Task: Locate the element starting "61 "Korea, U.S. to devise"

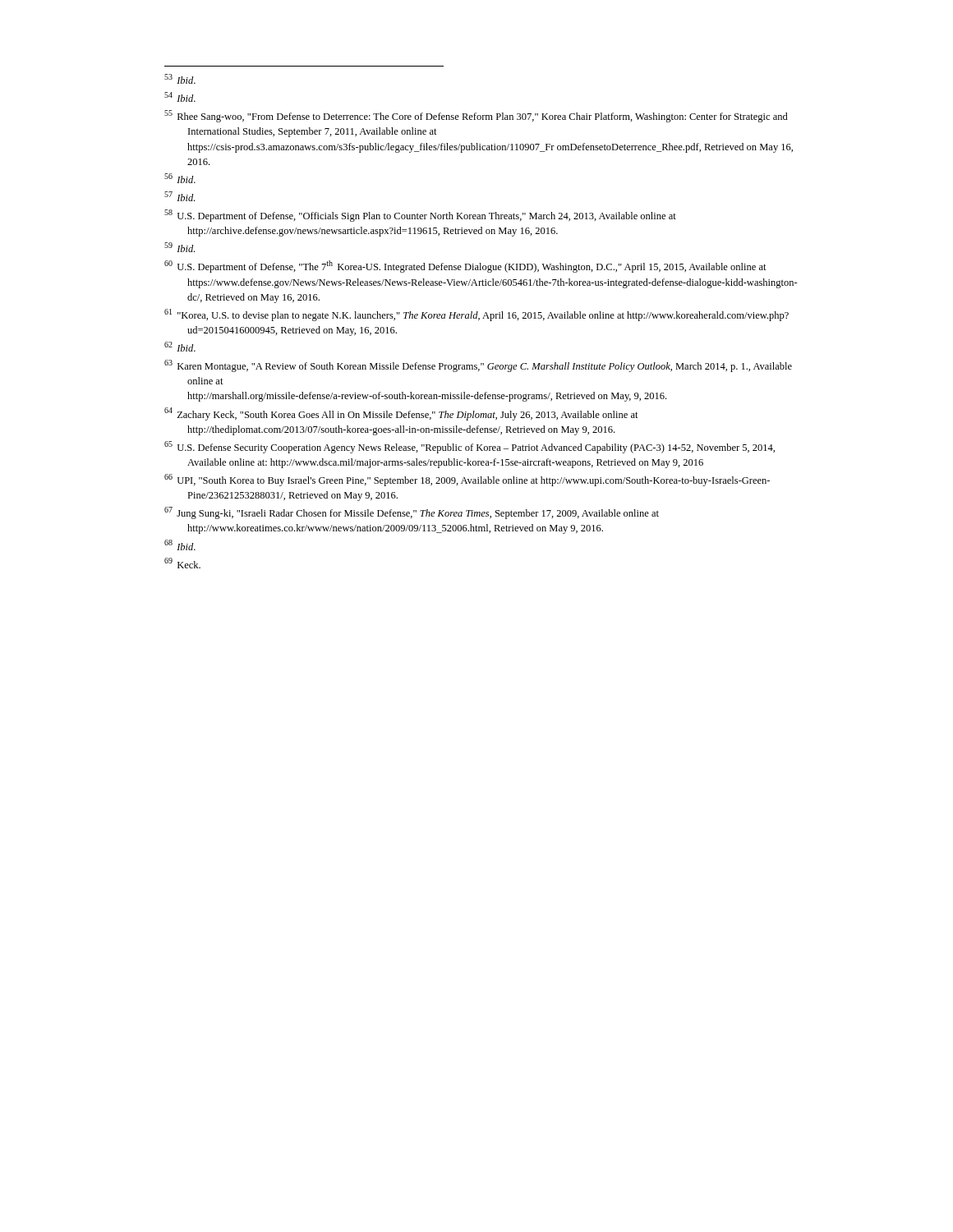Action: click(x=477, y=322)
